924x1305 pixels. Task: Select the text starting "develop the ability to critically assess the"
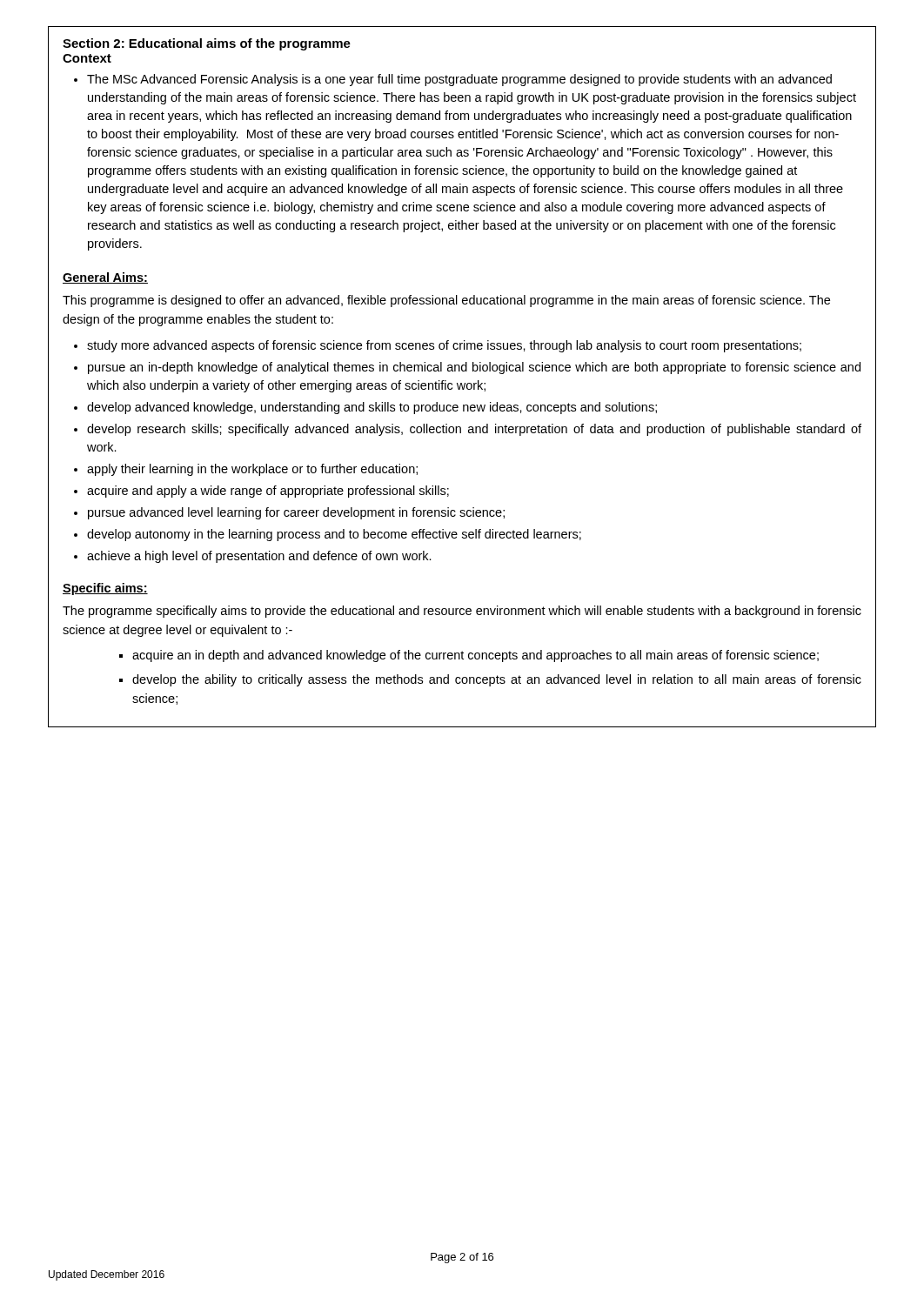pos(497,689)
